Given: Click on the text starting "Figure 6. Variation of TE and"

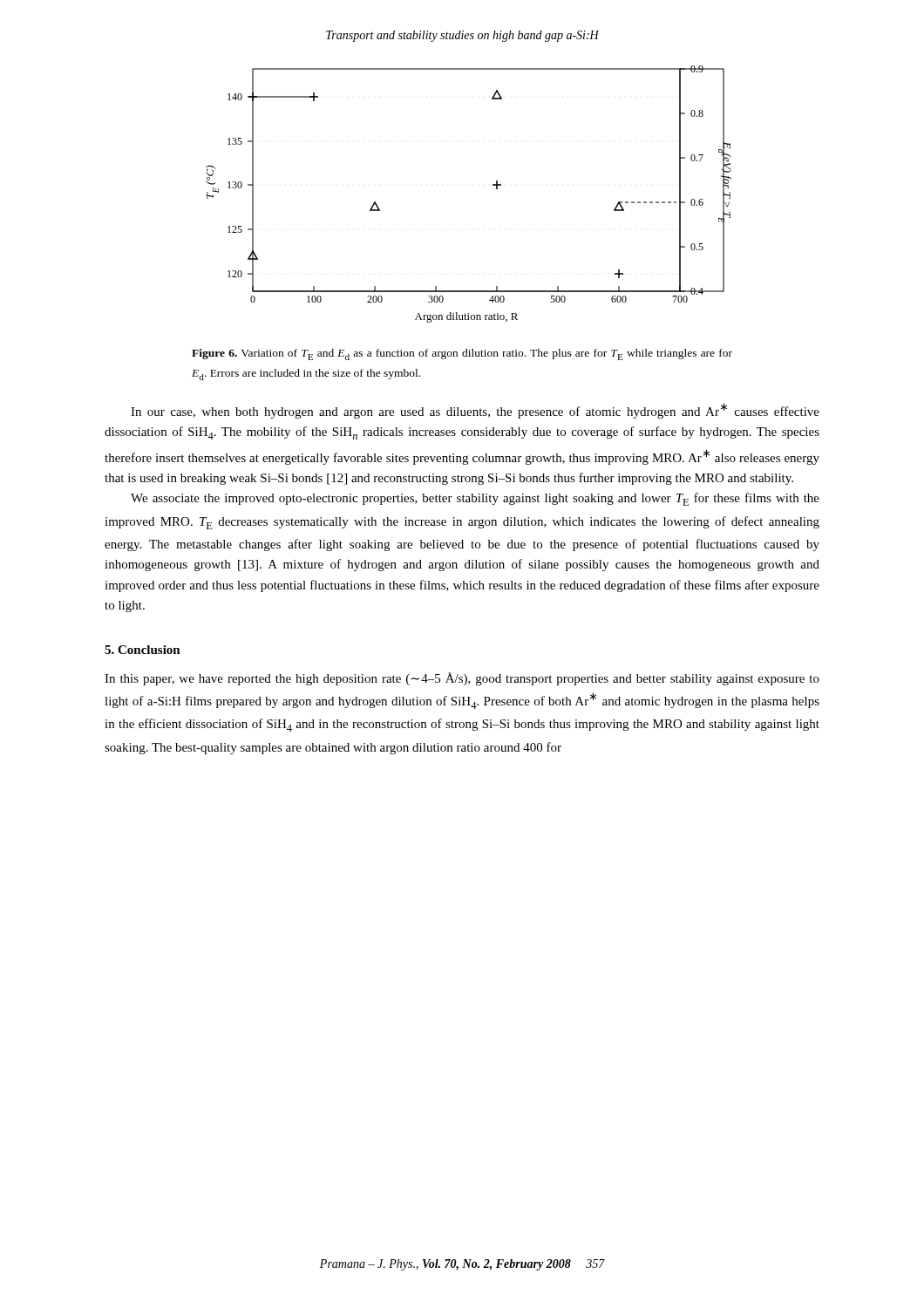Looking at the screenshot, I should (462, 364).
